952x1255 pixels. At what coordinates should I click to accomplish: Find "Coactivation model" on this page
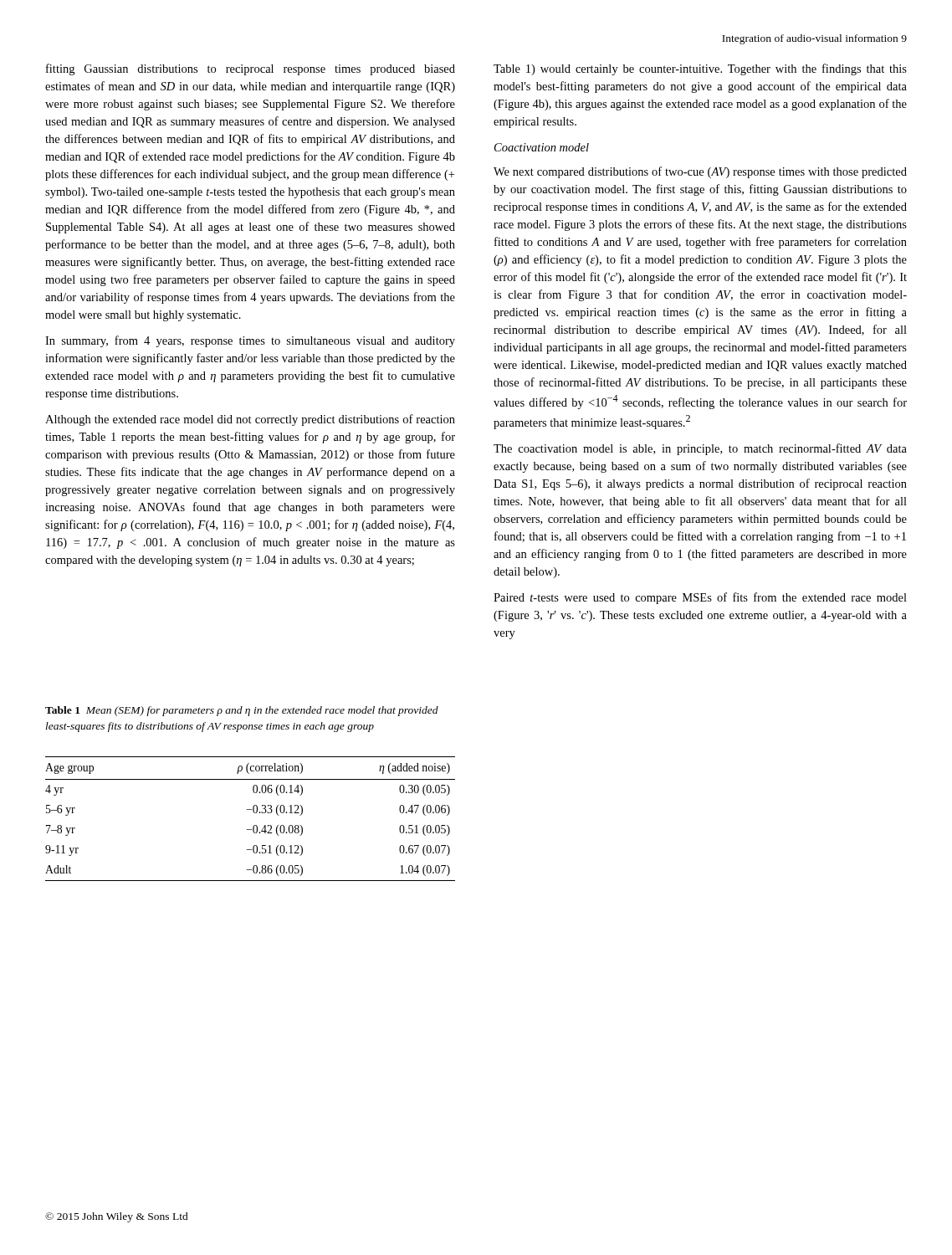pos(541,147)
